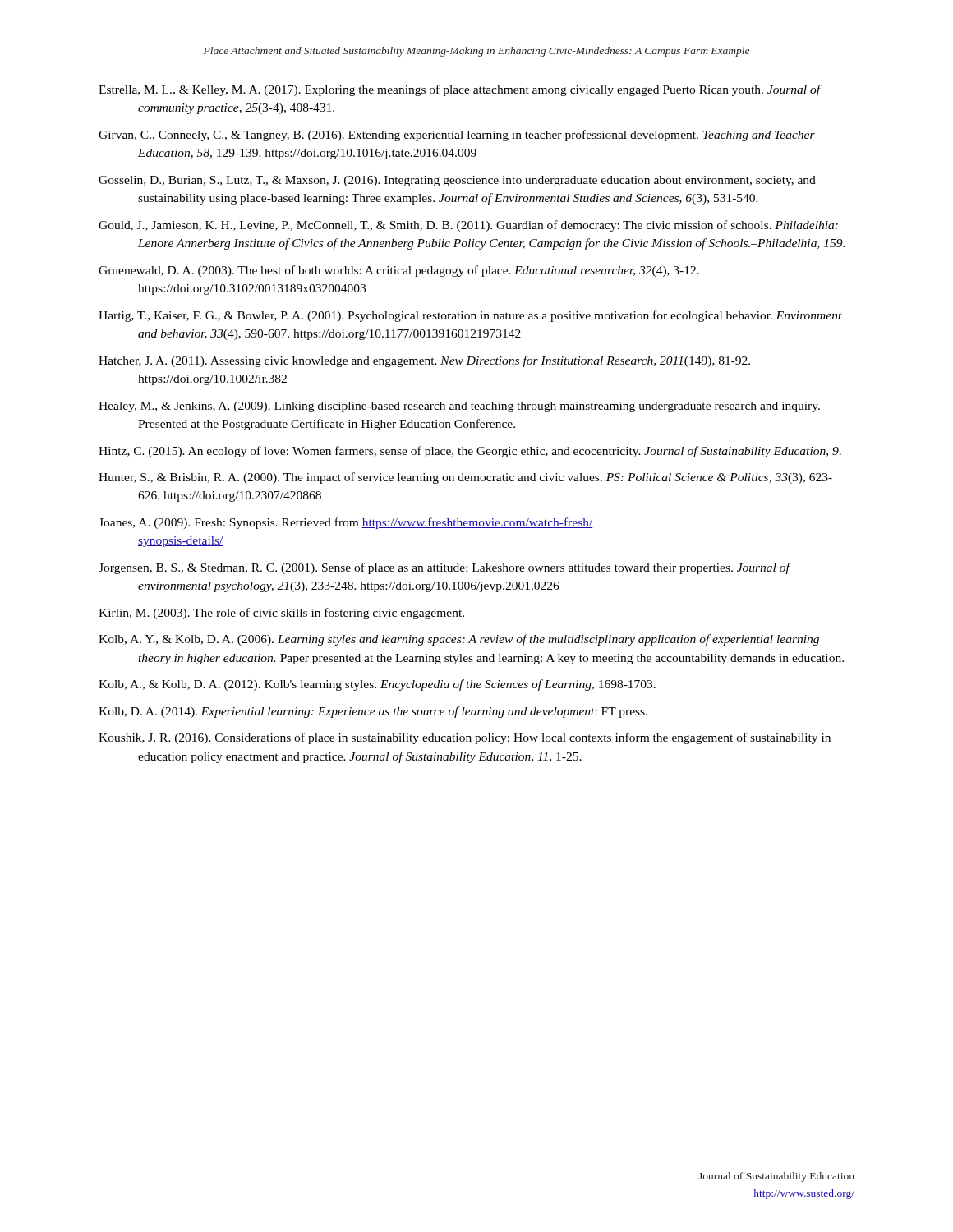Locate the block of text that opens with "Kolb, D. A. (2014). Experiential learning:"
The image size is (953, 1232).
coord(373,711)
